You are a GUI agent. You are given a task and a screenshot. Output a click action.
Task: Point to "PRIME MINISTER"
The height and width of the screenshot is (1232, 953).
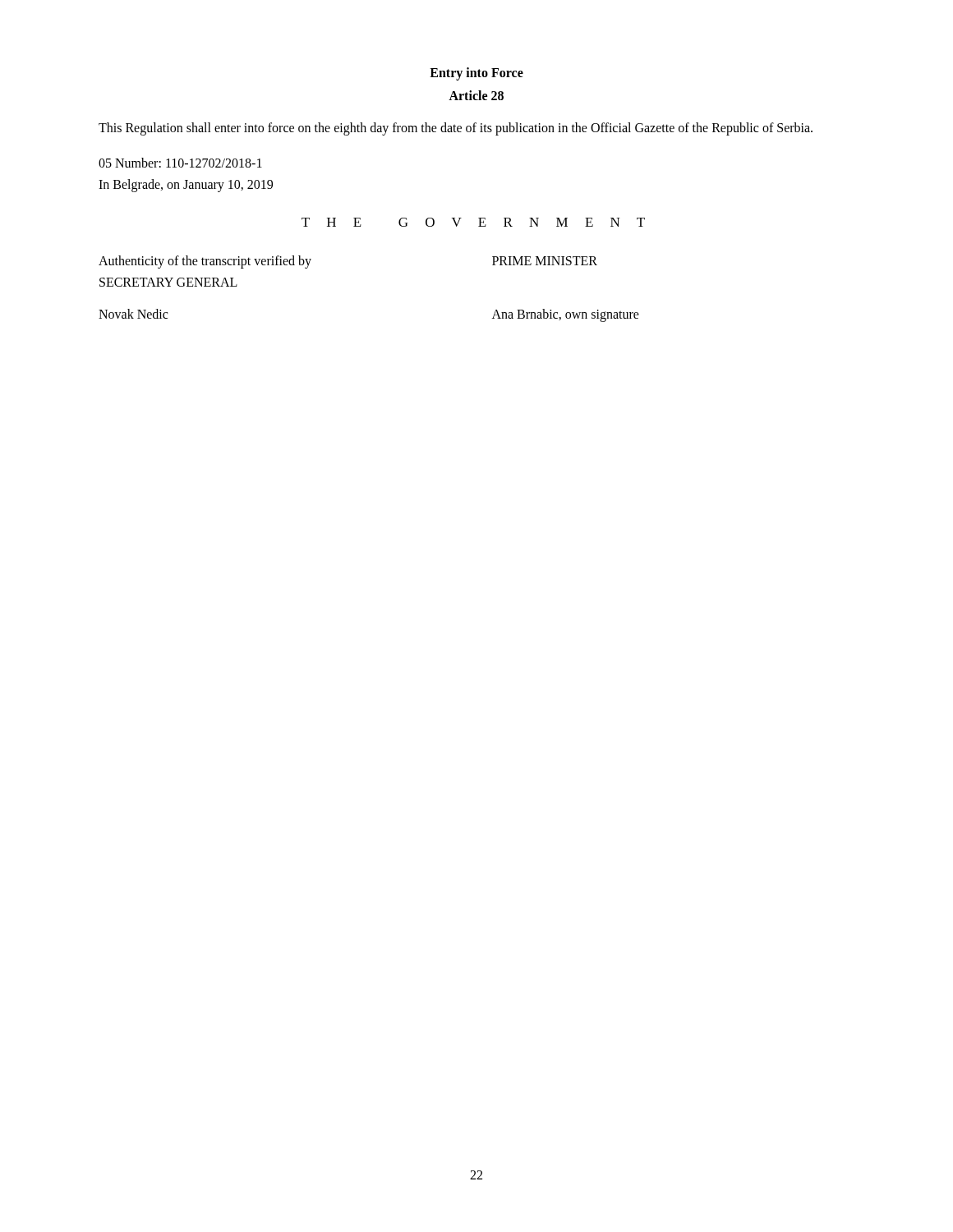[544, 261]
